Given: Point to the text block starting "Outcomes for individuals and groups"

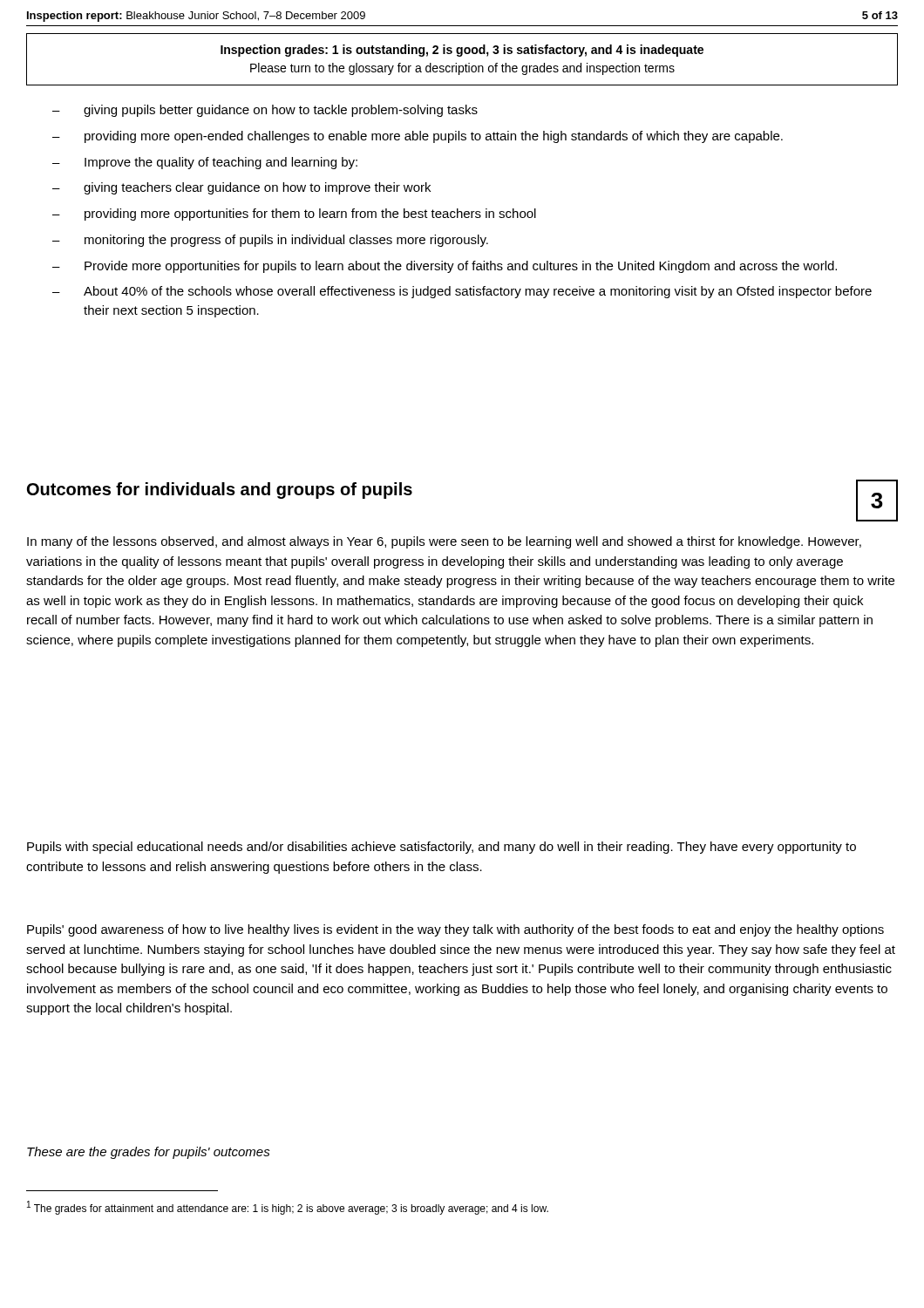Looking at the screenshot, I should coord(219,489).
